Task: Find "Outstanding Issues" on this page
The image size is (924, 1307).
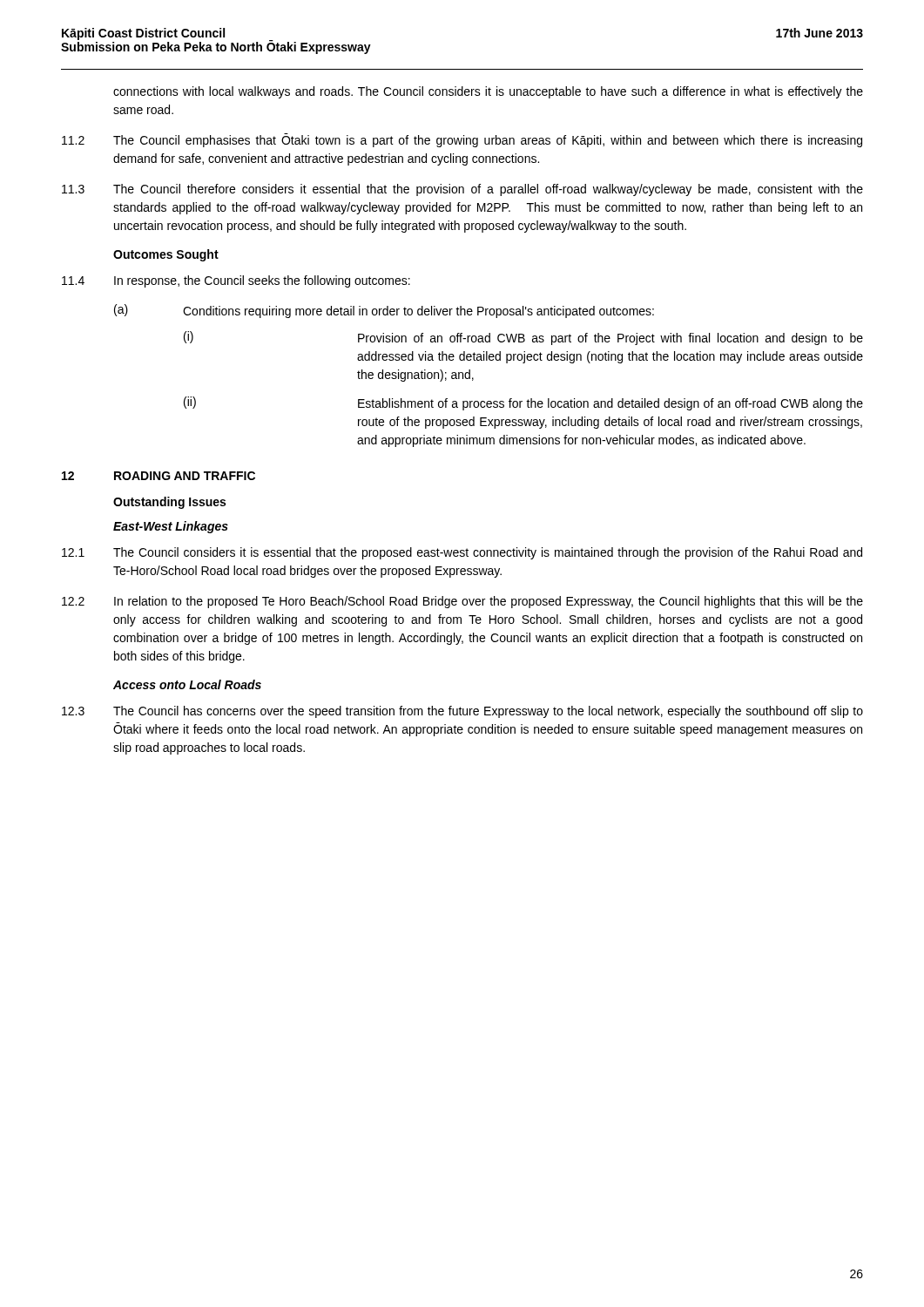Action: coord(170,502)
